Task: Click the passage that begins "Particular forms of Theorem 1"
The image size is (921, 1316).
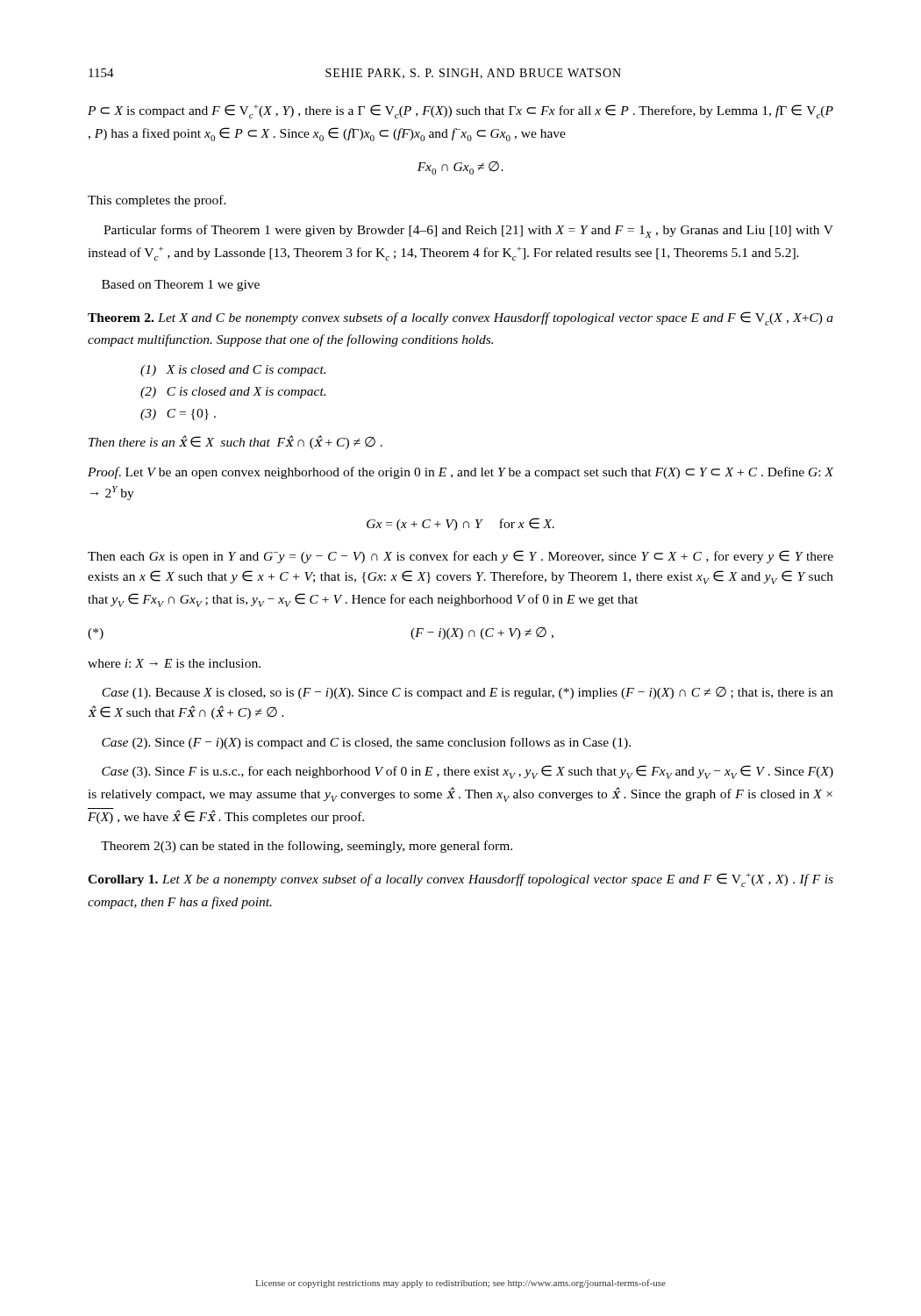Action: (x=460, y=242)
